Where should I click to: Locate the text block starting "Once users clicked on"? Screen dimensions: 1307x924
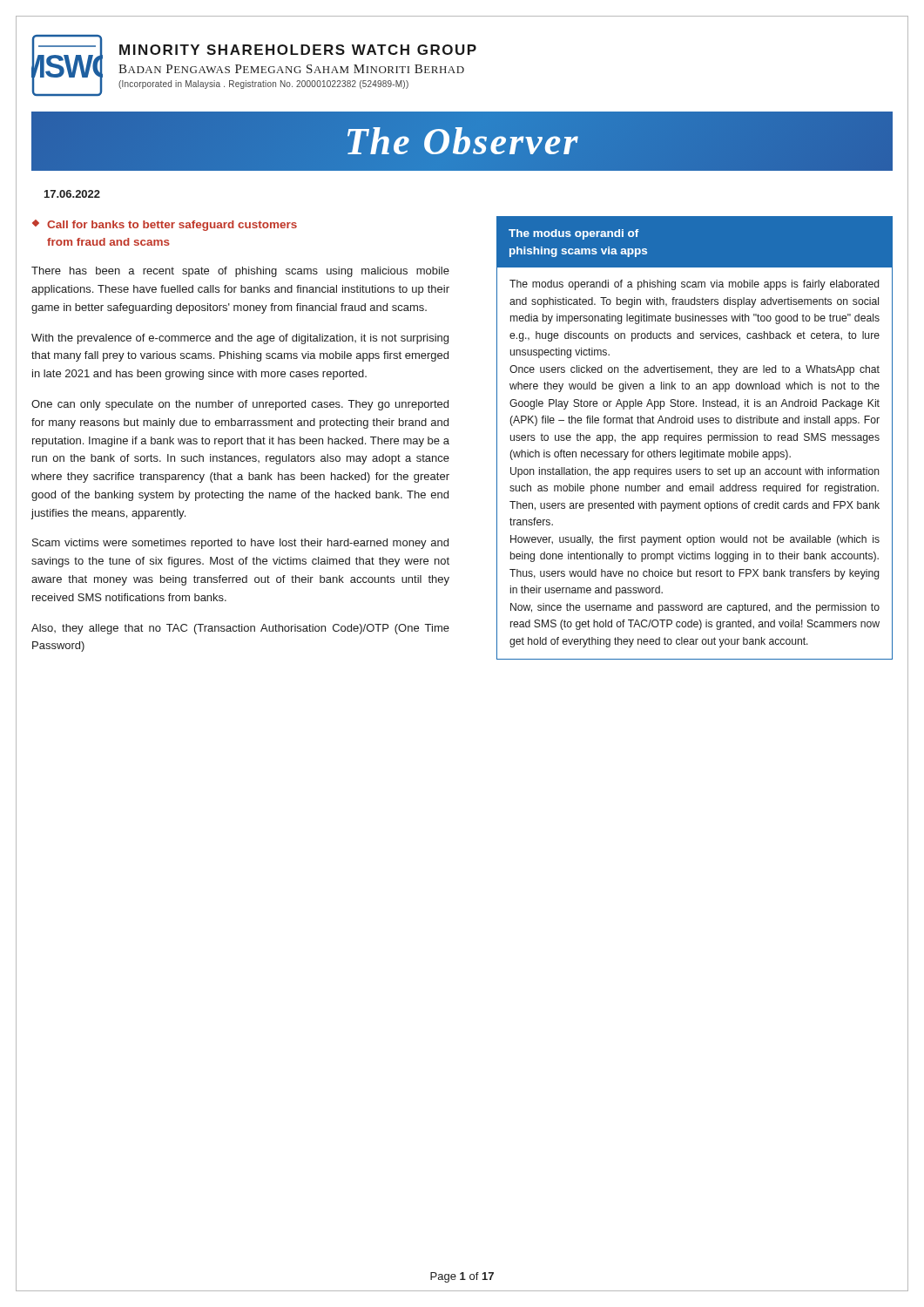click(x=695, y=412)
